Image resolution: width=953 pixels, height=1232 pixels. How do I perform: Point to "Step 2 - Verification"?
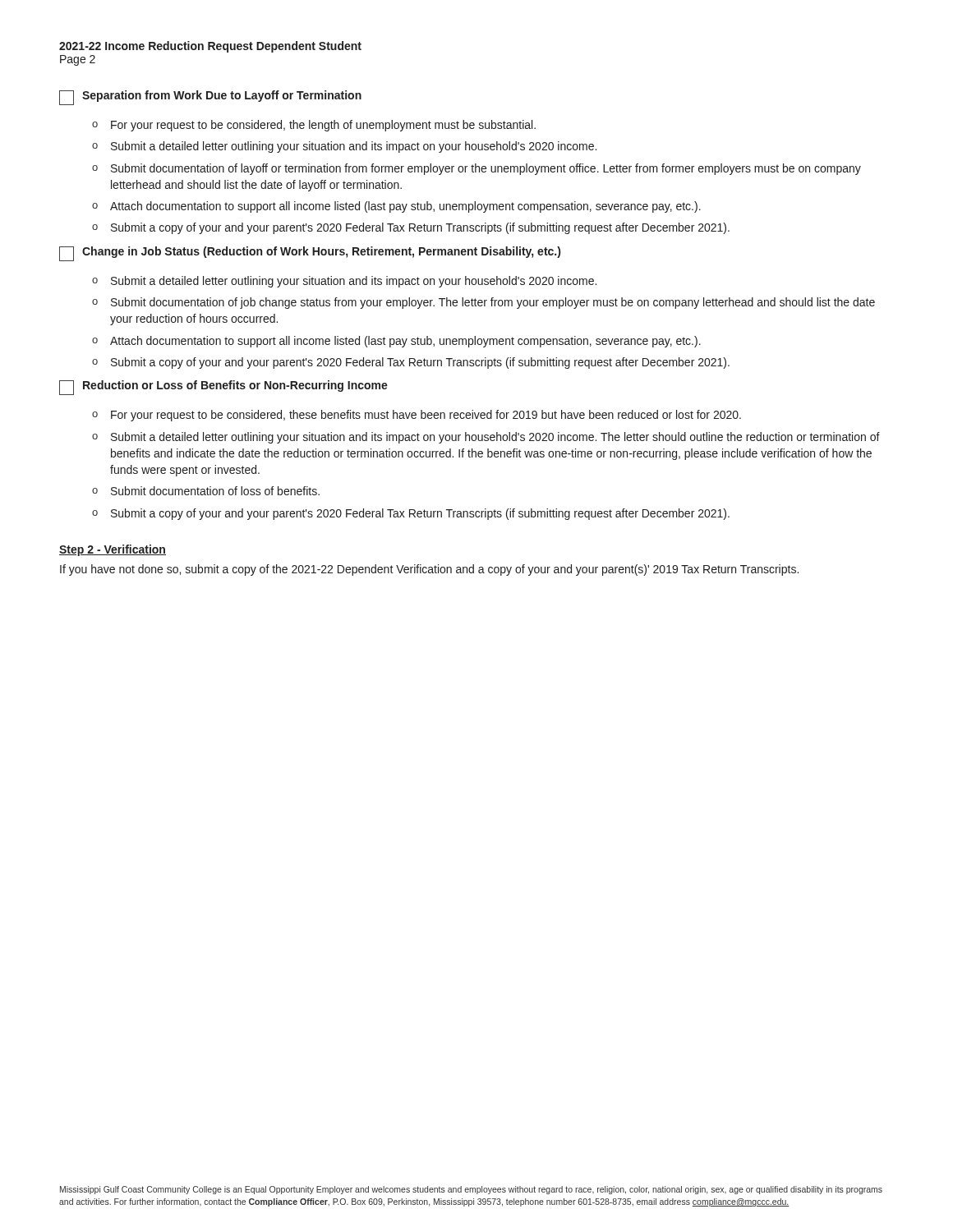(x=113, y=550)
